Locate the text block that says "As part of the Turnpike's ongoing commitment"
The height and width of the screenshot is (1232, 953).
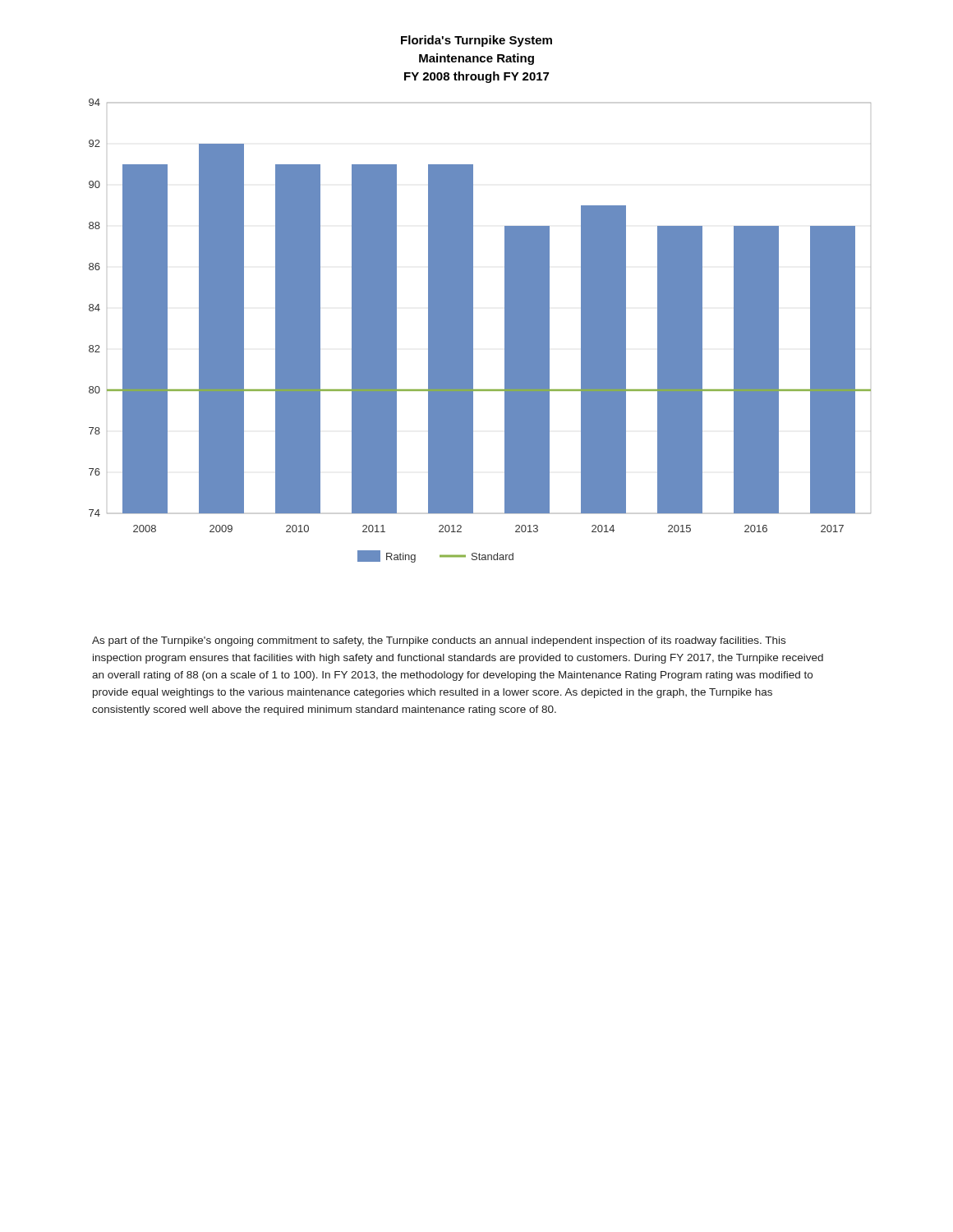point(458,675)
